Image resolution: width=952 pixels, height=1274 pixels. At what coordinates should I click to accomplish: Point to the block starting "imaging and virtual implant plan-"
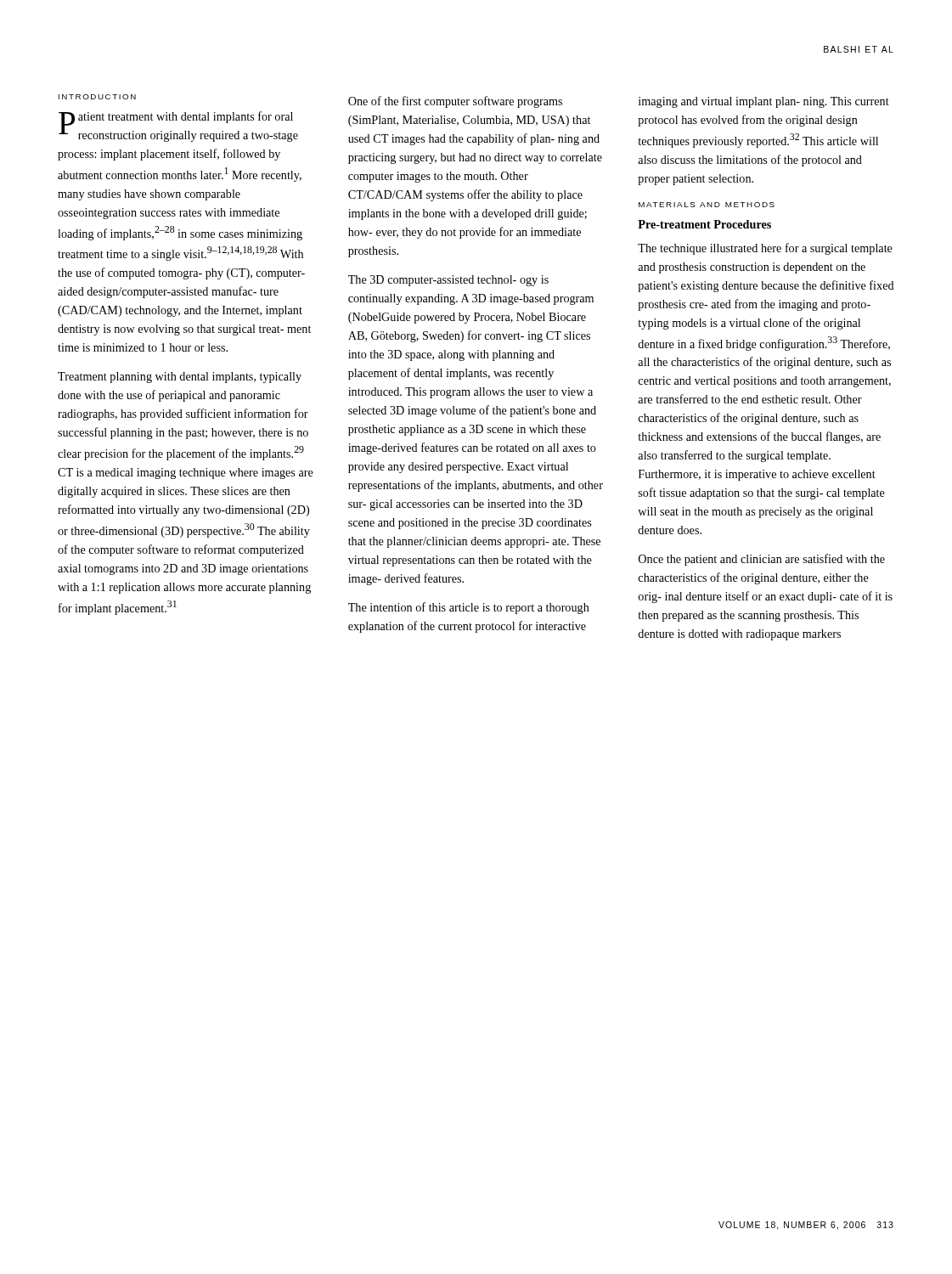pos(763,140)
